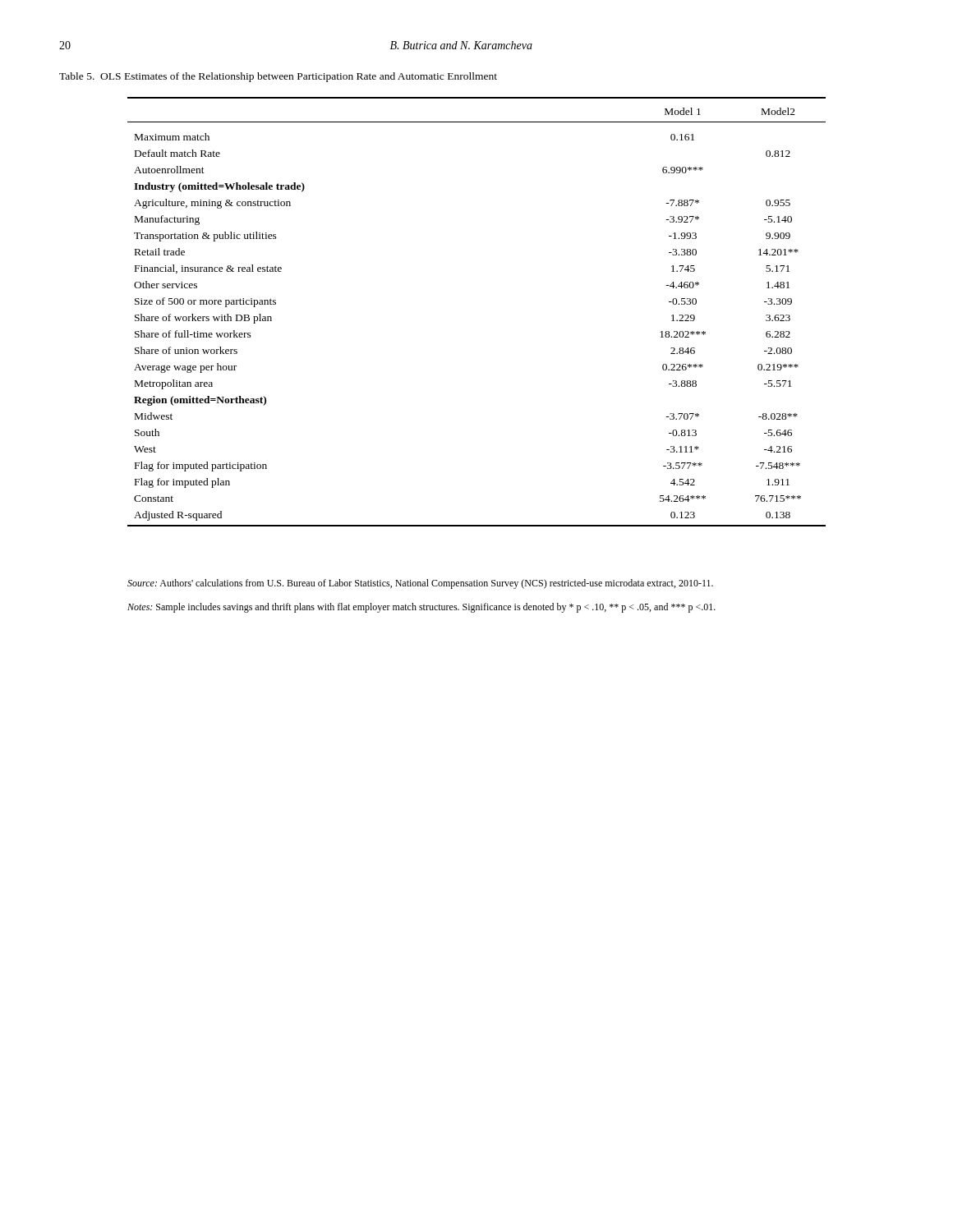Select the table that reads "Model 1"

[476, 312]
